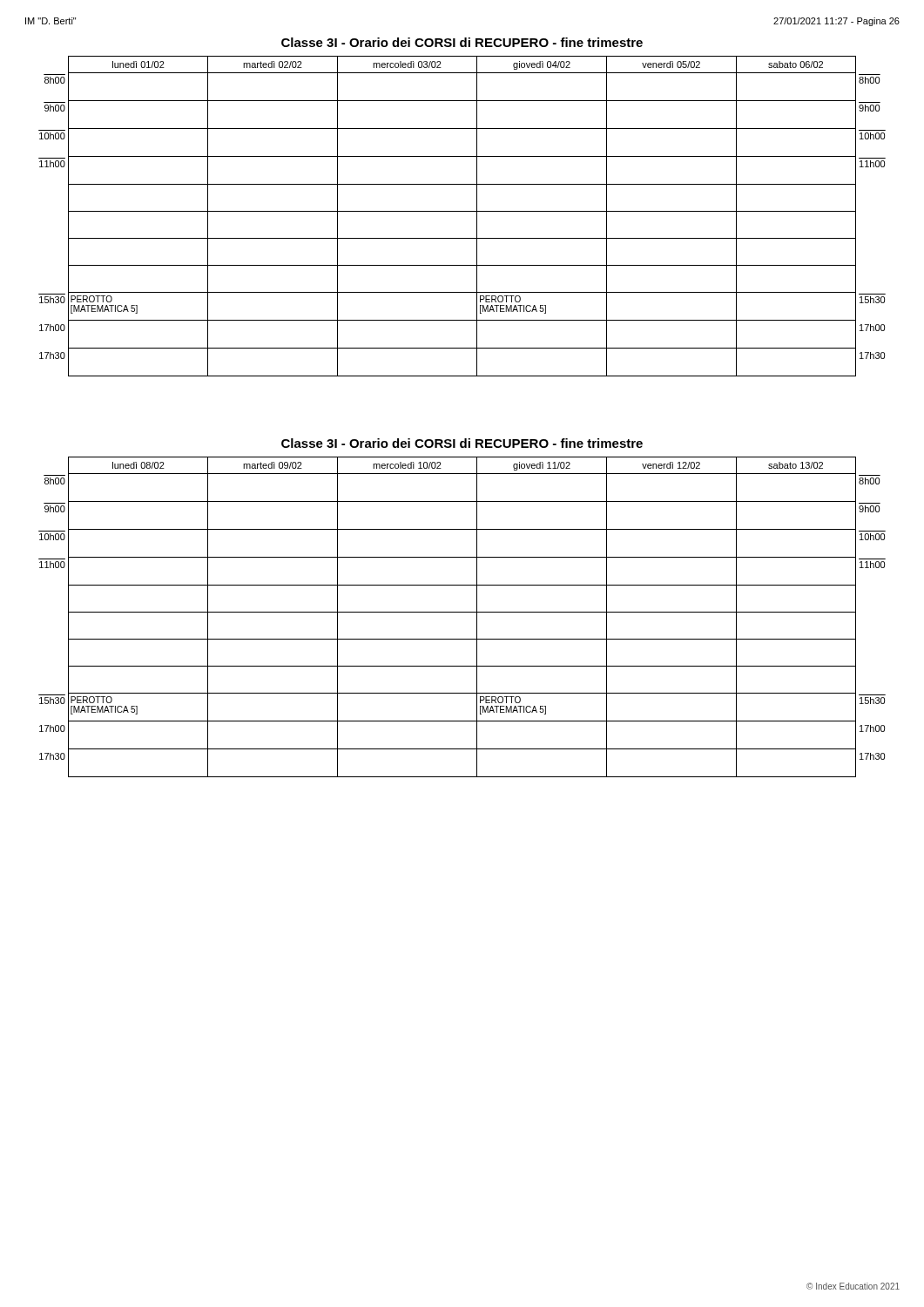Locate the table with the text "martedì 02/02"
Viewport: 924px width, 1307px height.
point(462,216)
